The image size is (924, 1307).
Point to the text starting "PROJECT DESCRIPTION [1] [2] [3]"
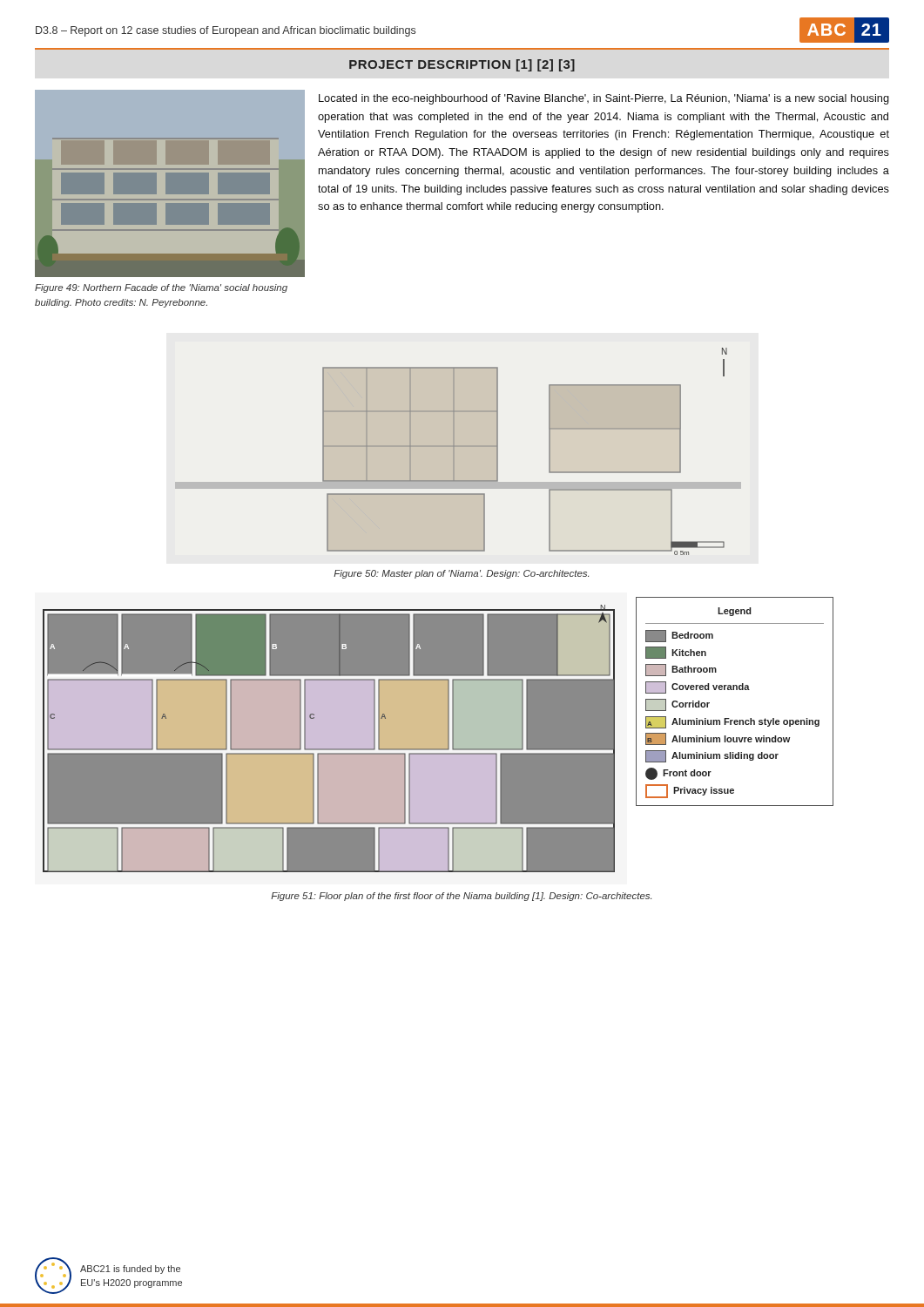coord(462,64)
